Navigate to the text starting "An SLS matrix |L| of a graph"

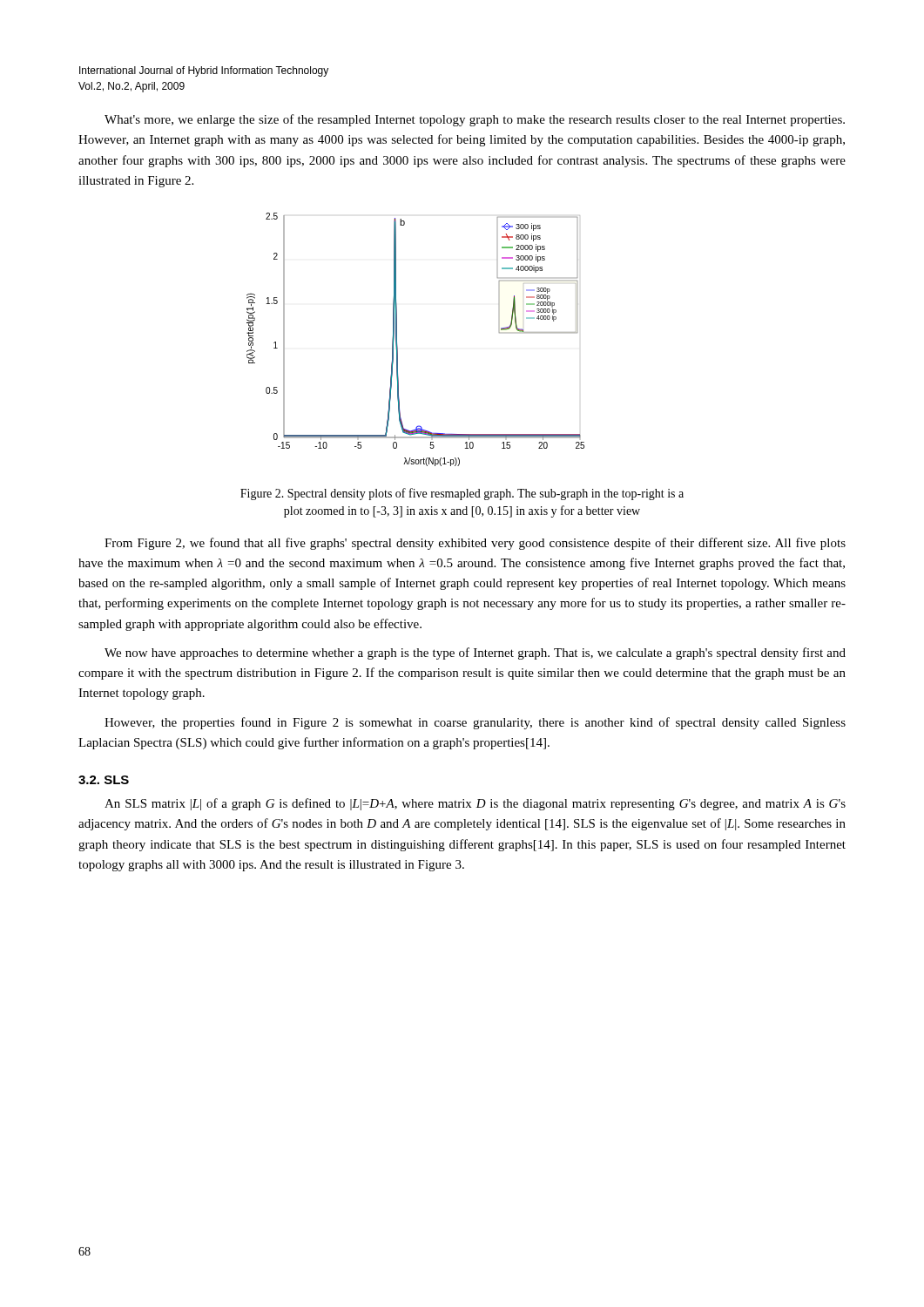click(462, 834)
